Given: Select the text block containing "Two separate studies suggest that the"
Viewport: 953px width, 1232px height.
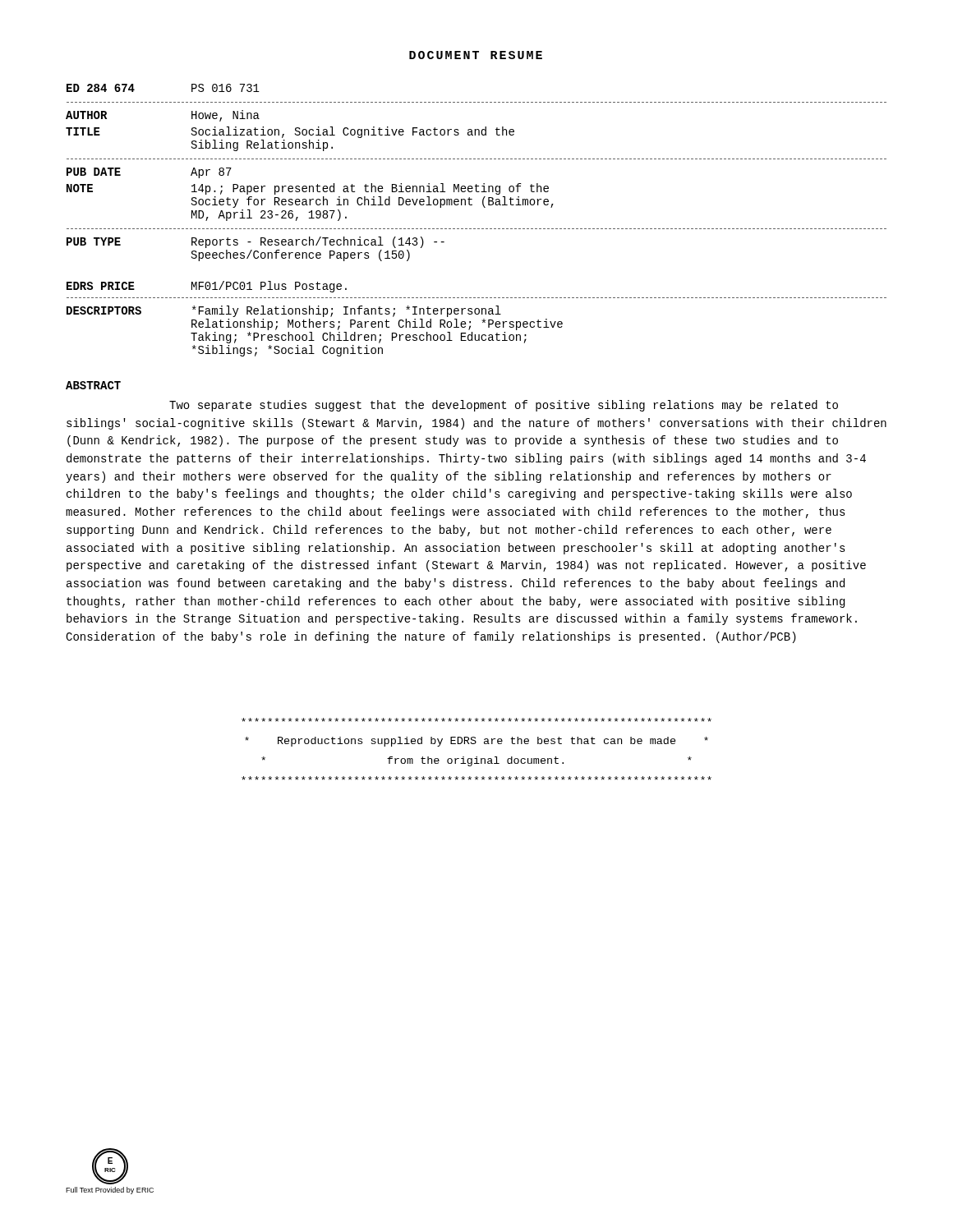Looking at the screenshot, I should pyautogui.click(x=476, y=522).
